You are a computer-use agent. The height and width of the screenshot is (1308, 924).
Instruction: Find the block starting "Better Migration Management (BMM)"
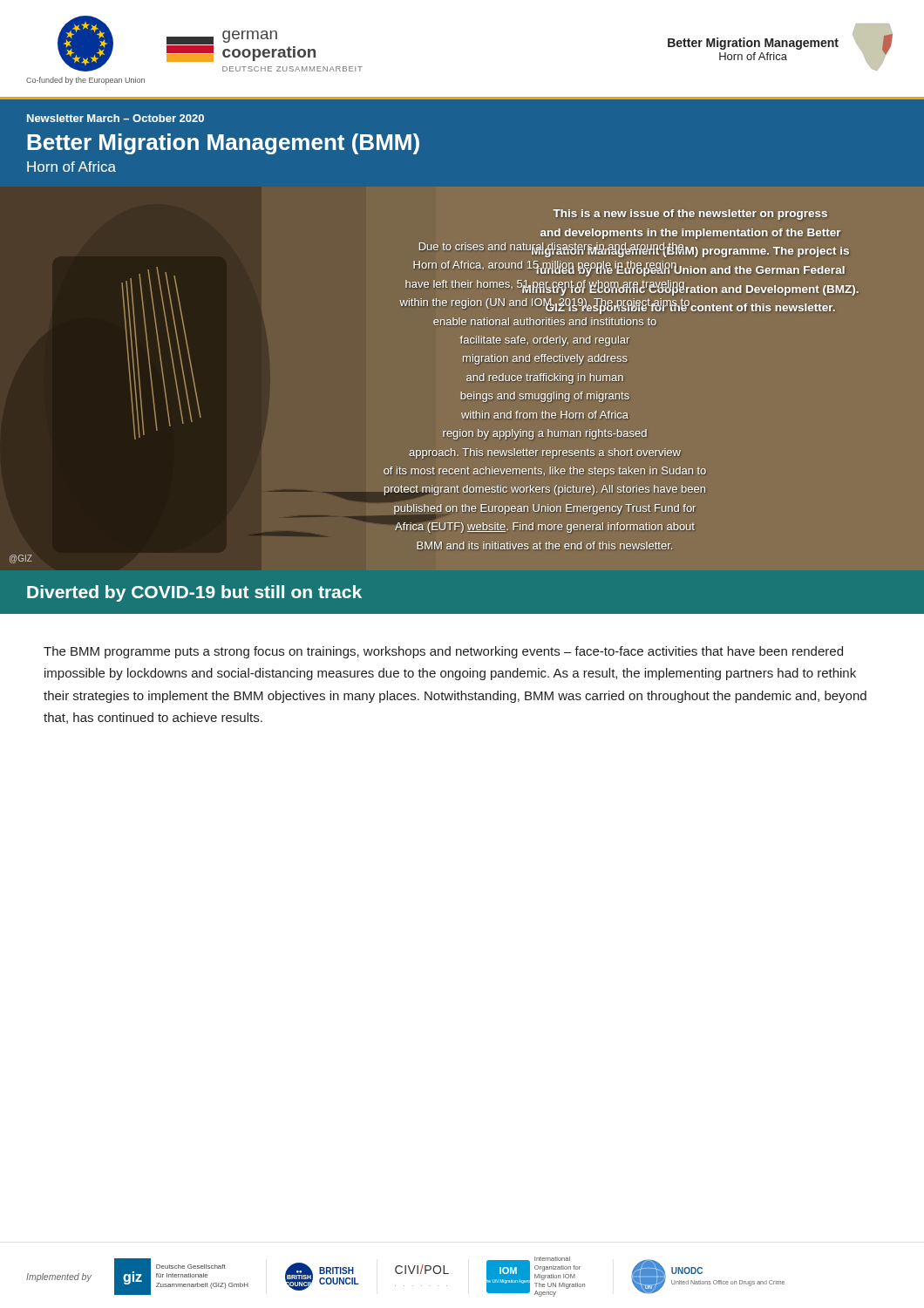coord(223,142)
